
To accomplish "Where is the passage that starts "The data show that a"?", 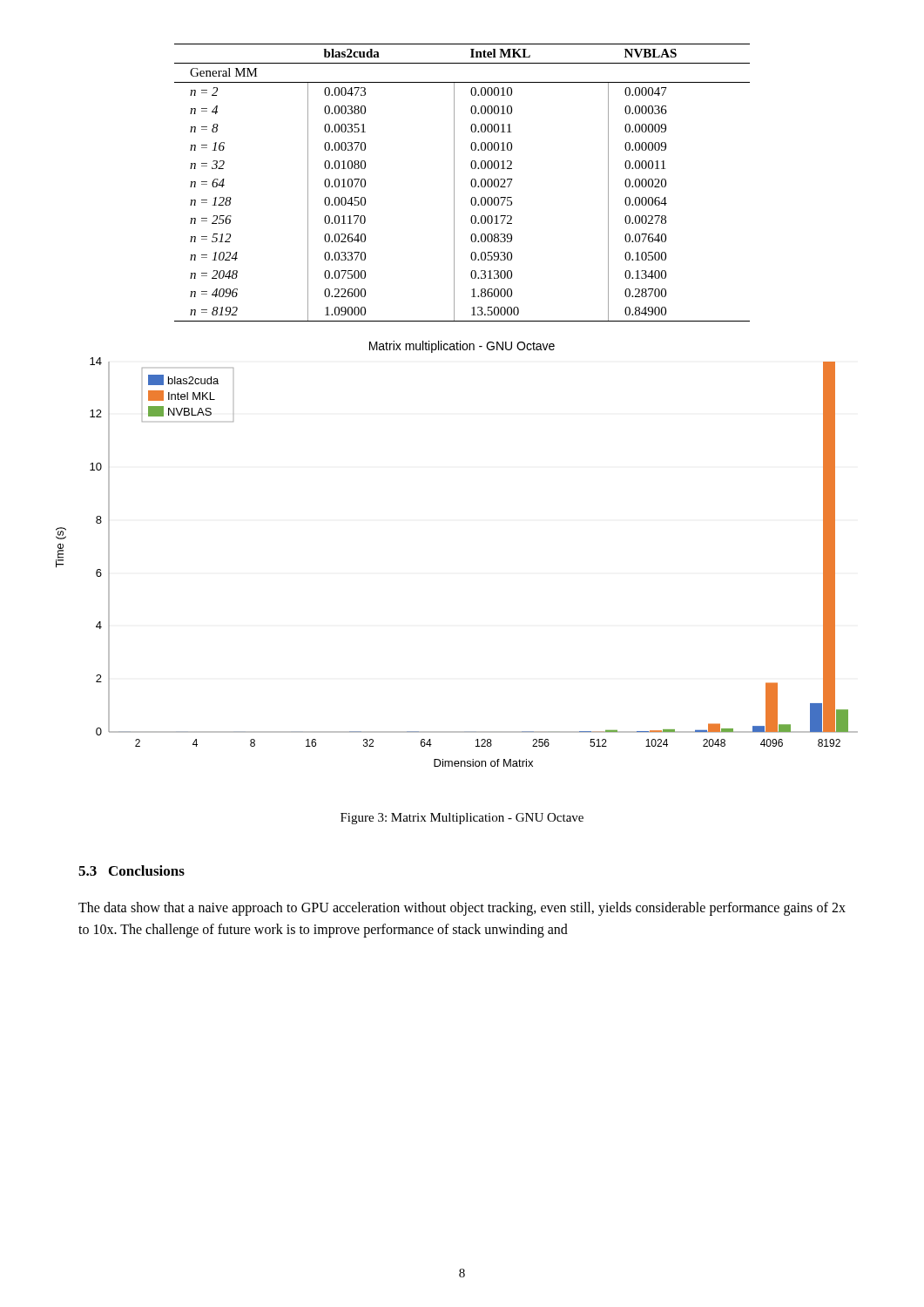I will [x=462, y=918].
